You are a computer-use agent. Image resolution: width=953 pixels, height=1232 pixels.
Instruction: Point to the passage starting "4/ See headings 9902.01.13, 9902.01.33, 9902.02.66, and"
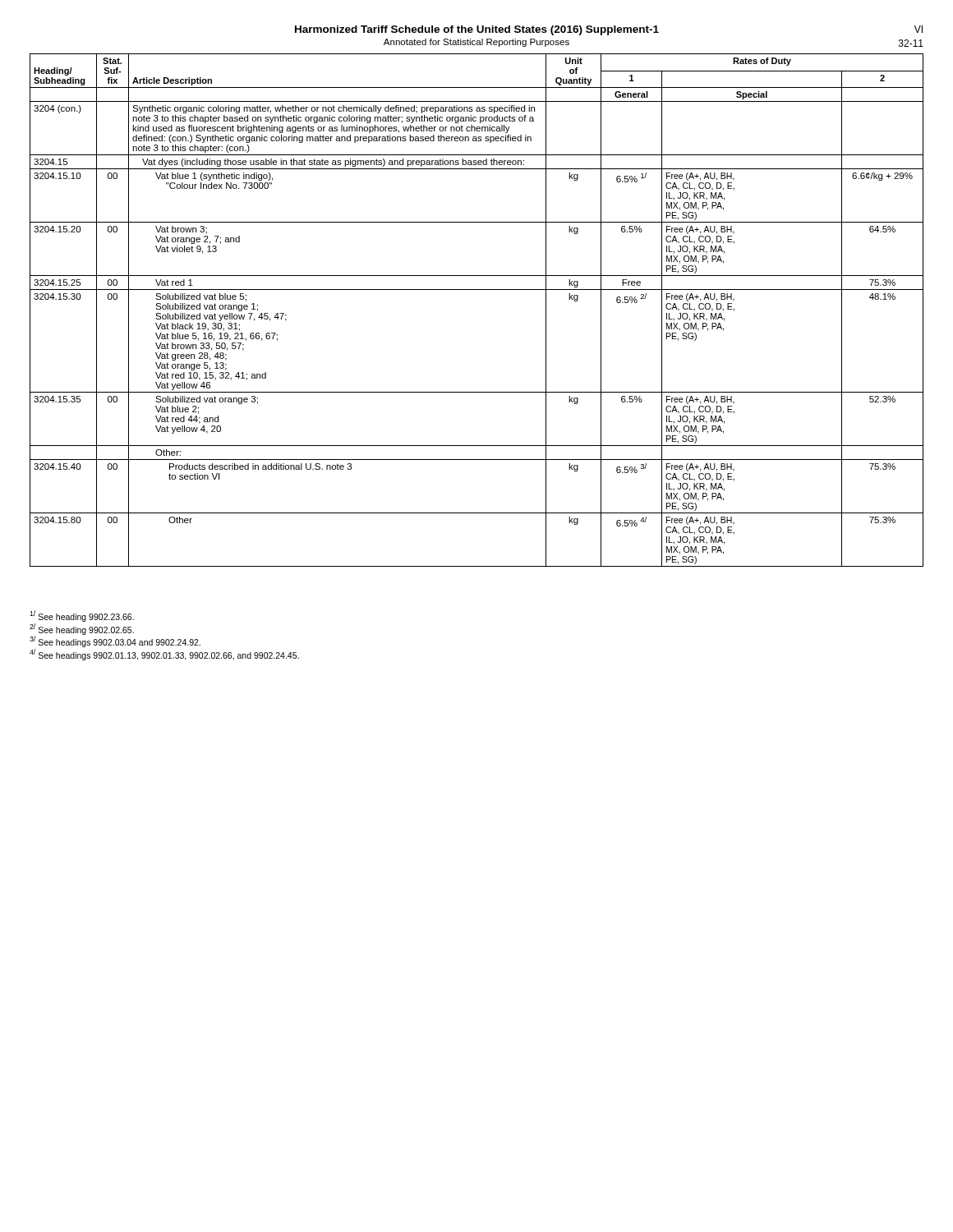[164, 654]
